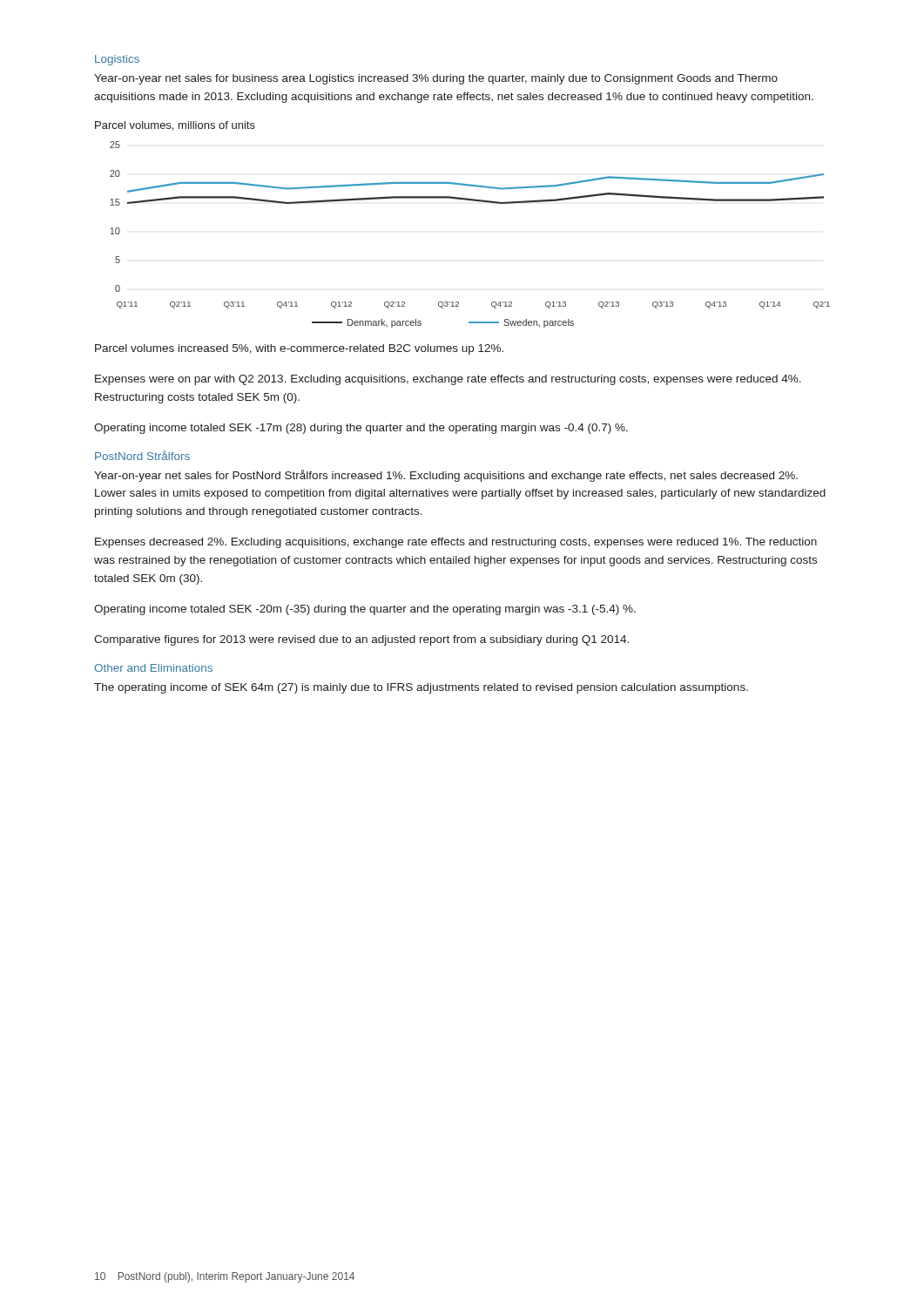
Task: Point to the region starting "Expenses were on par with Q2 2013. Excluding"
Action: tap(448, 388)
